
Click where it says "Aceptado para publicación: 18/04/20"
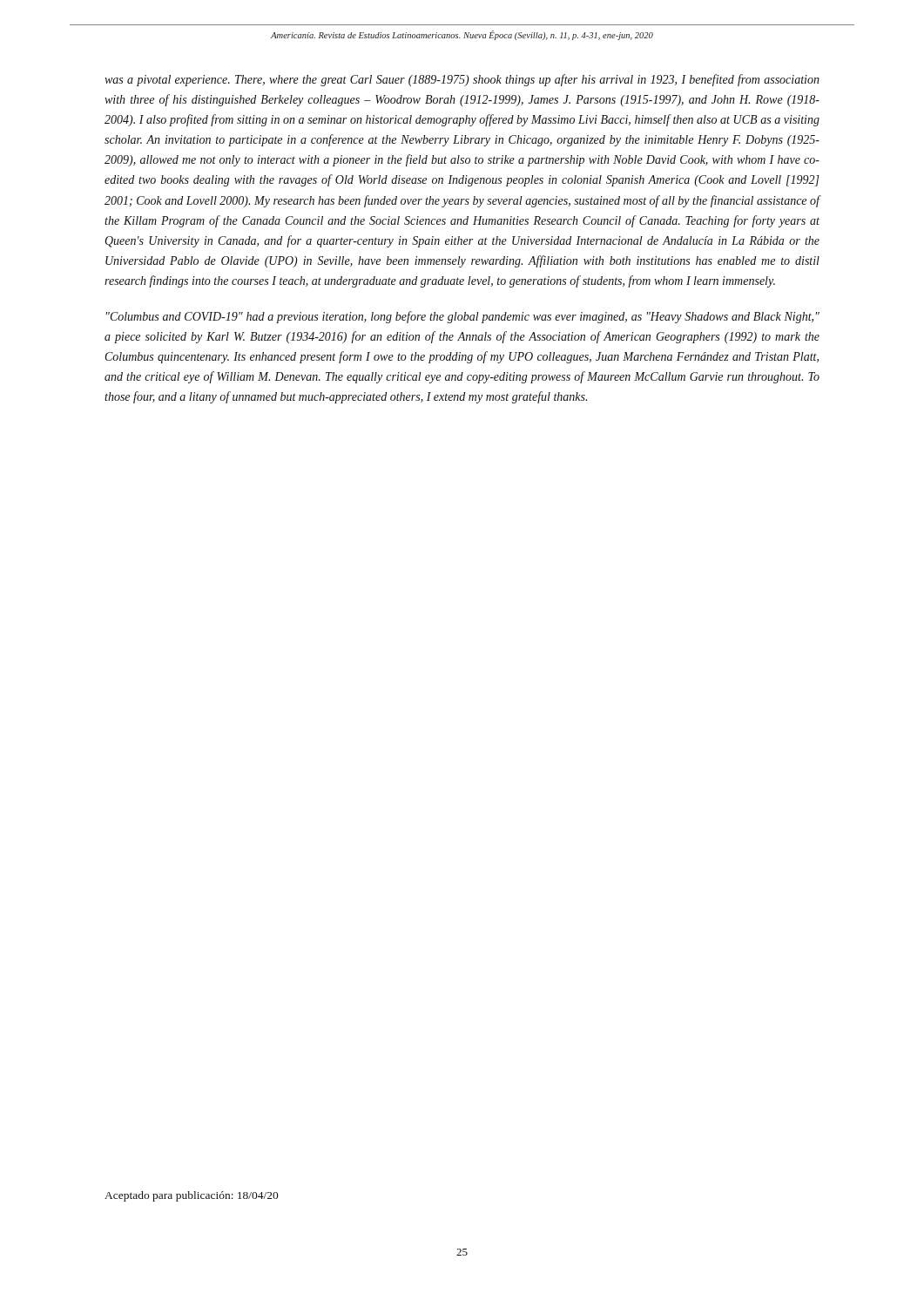pos(191,1195)
